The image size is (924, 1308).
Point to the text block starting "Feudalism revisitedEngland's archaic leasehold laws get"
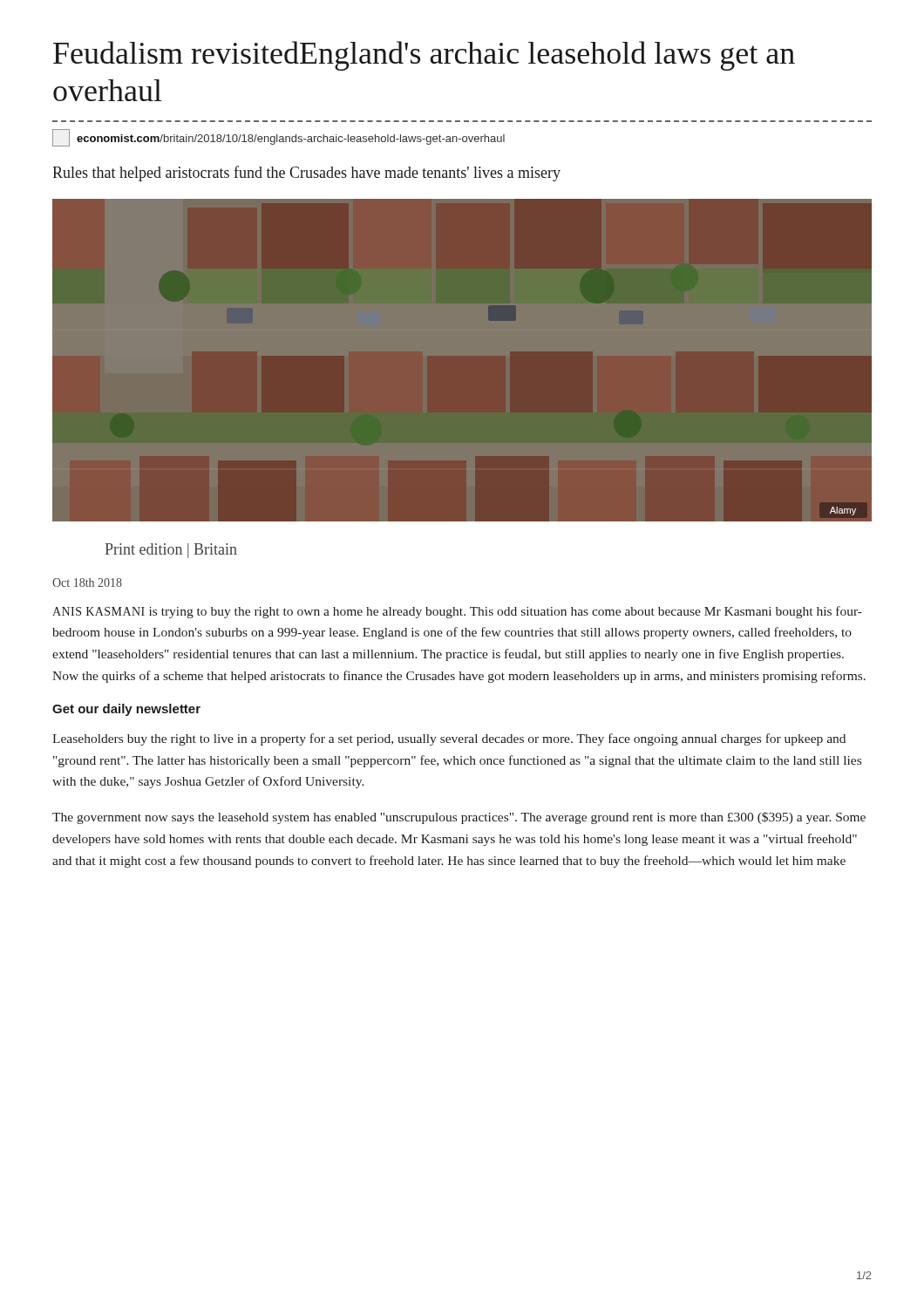pyautogui.click(x=462, y=73)
